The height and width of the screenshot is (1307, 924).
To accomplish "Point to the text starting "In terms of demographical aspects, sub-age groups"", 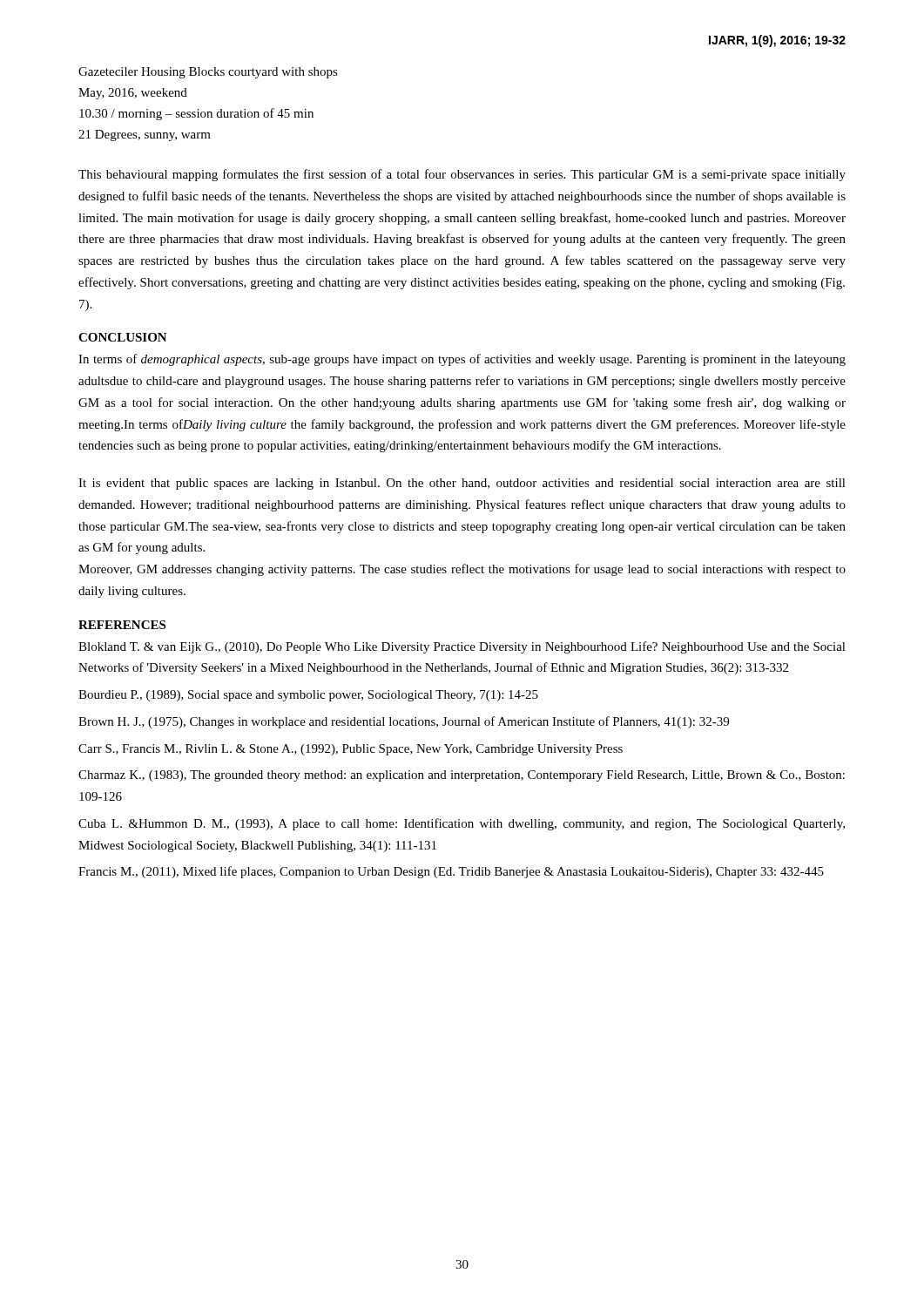I will (x=462, y=402).
